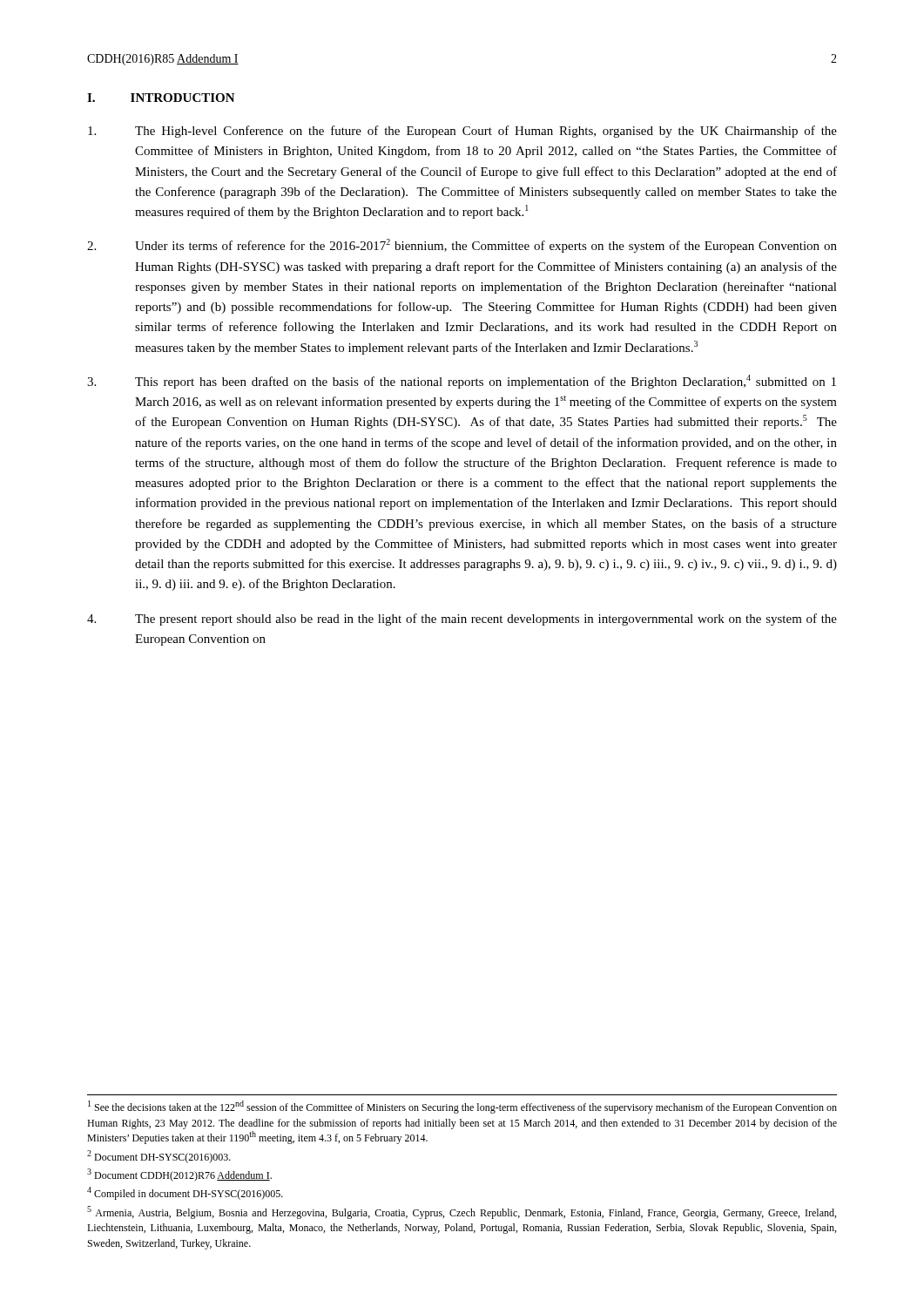
Task: Select the footnote that reads "3 Document CDDH(2012)R76 Addendum I."
Action: [180, 1175]
